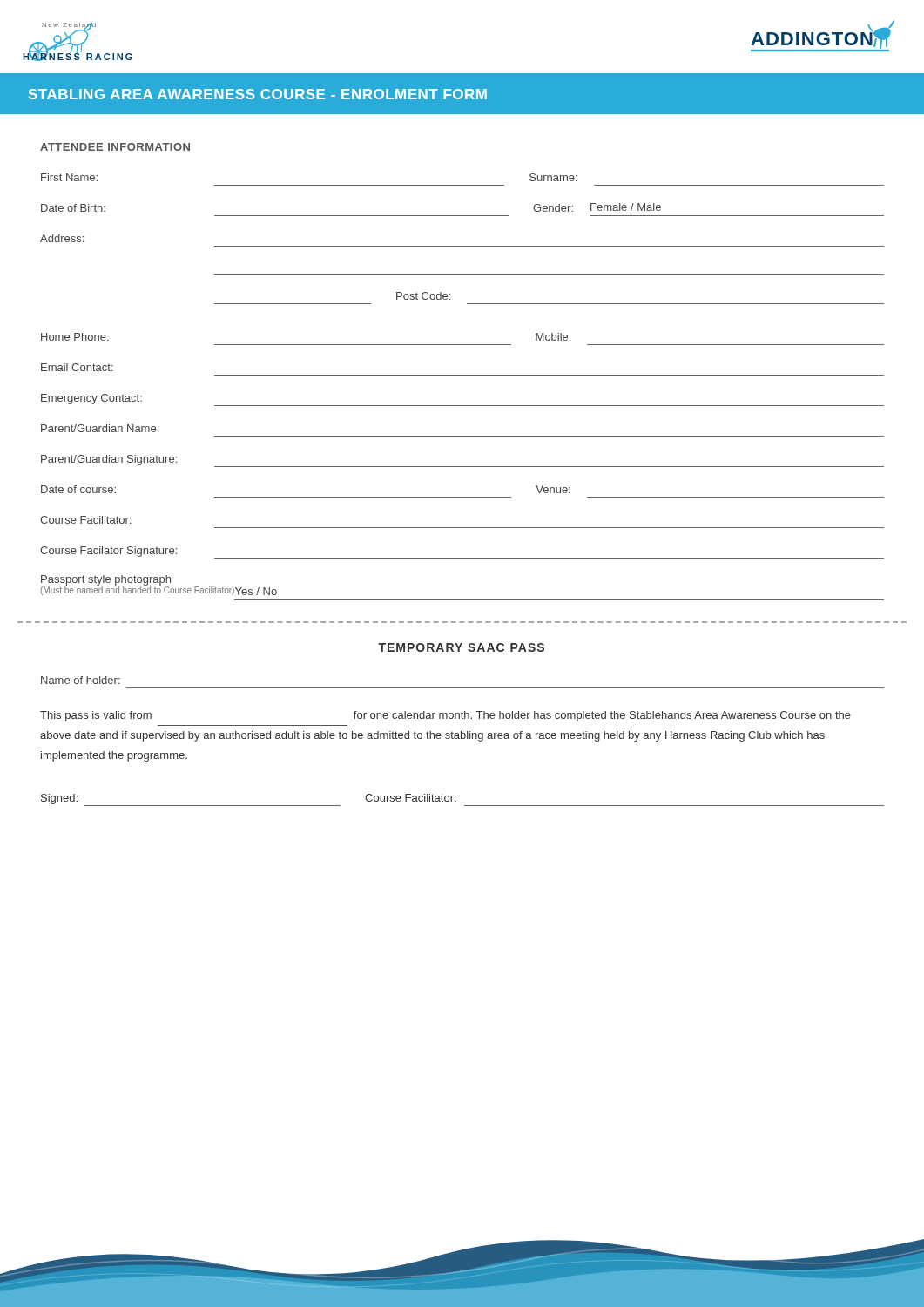Point to the text block starting "Home Phone: Mobile:"
924x1307 pixels.
(462, 337)
